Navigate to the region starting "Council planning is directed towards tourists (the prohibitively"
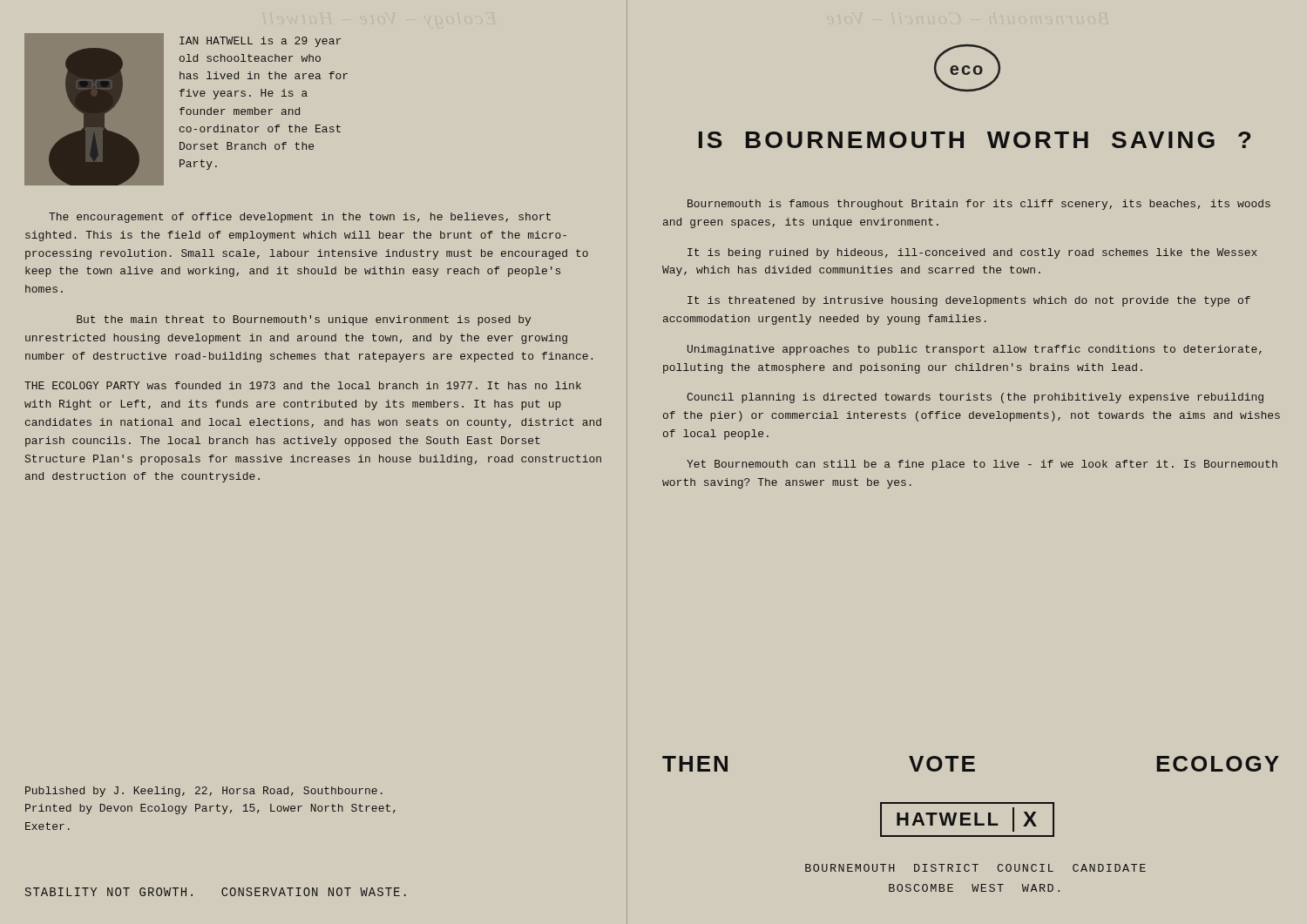Image resolution: width=1307 pixels, height=924 pixels. pos(971,416)
